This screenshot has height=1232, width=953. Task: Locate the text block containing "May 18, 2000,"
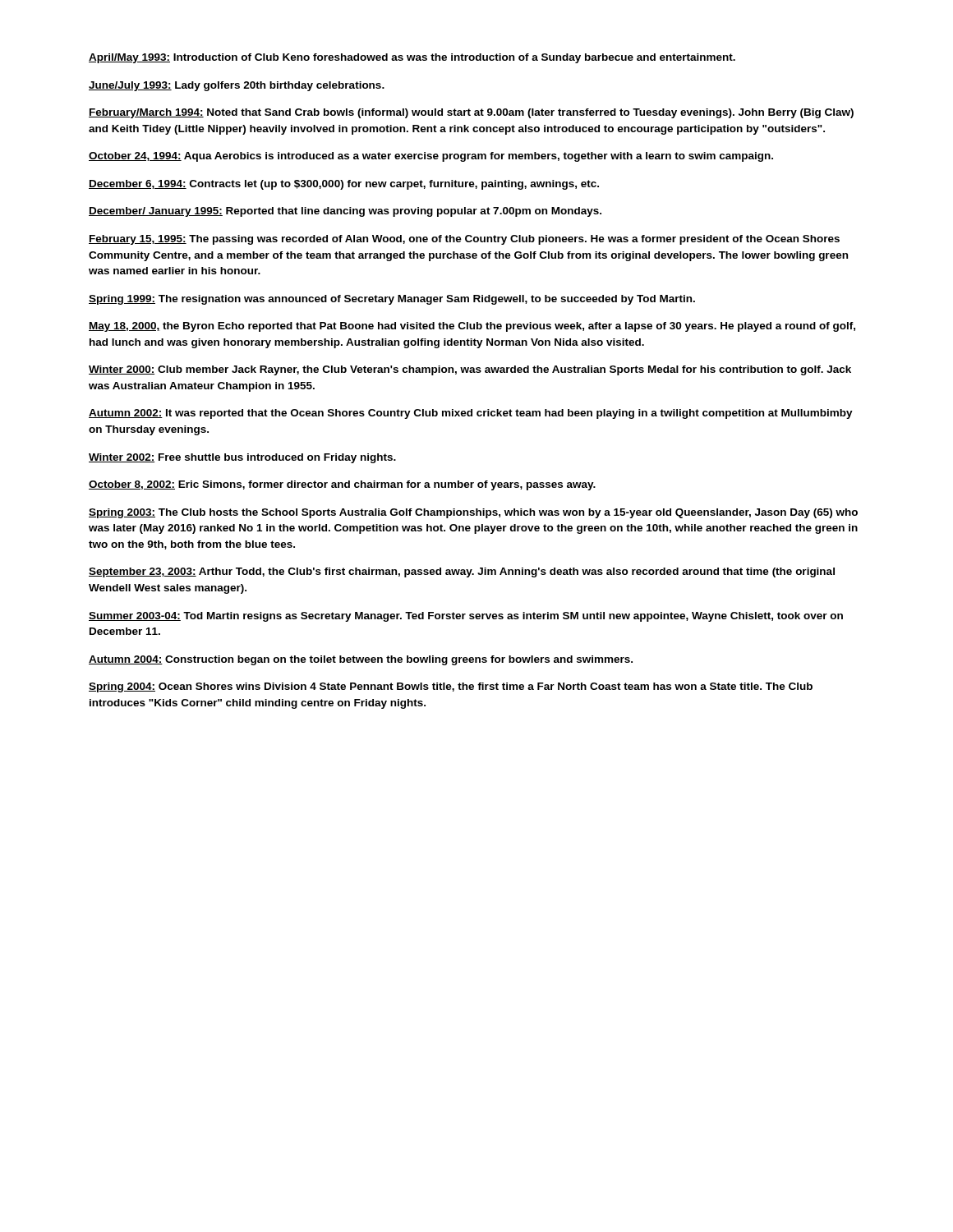[472, 334]
